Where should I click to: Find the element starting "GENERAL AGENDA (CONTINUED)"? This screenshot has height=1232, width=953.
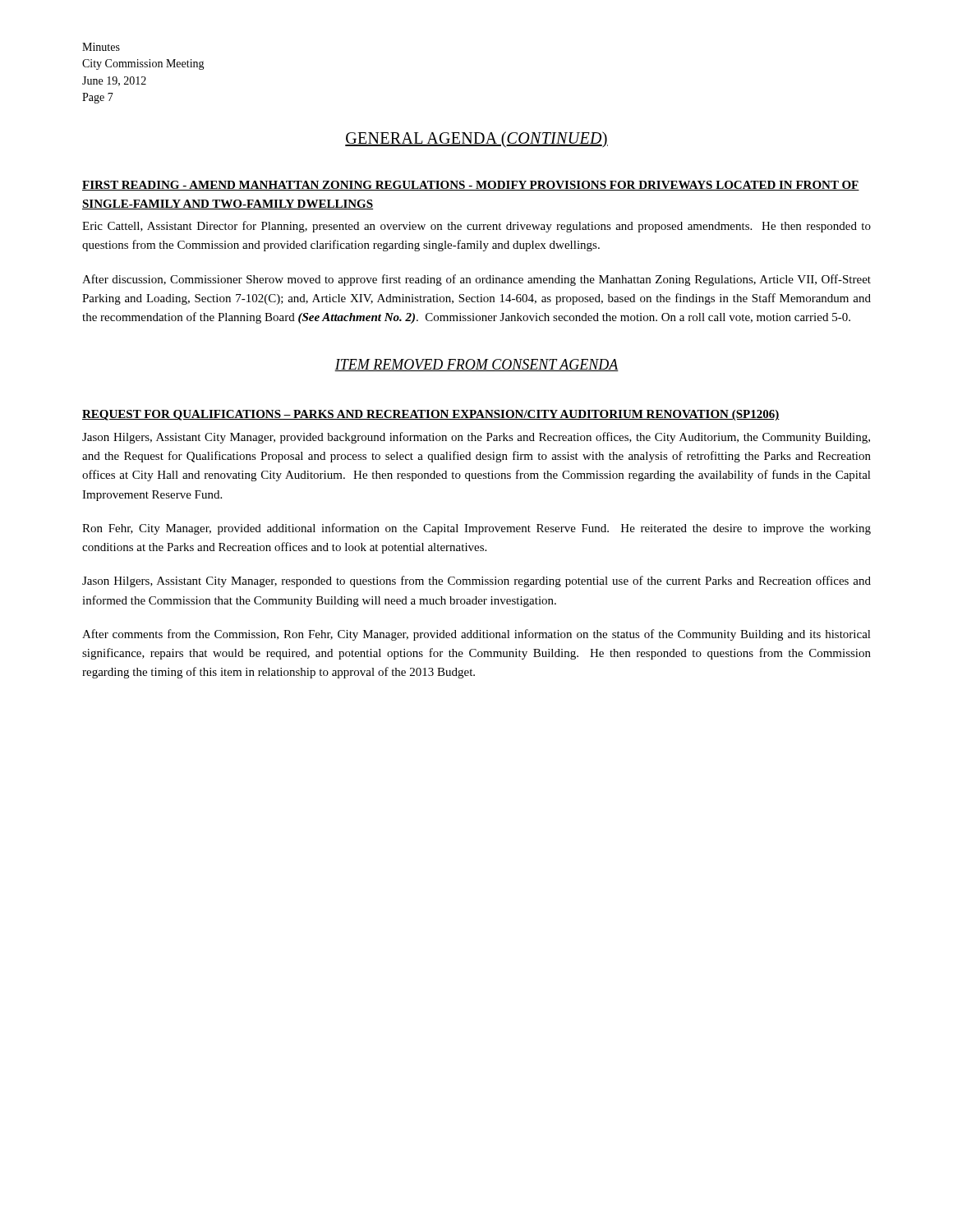pyautogui.click(x=476, y=138)
